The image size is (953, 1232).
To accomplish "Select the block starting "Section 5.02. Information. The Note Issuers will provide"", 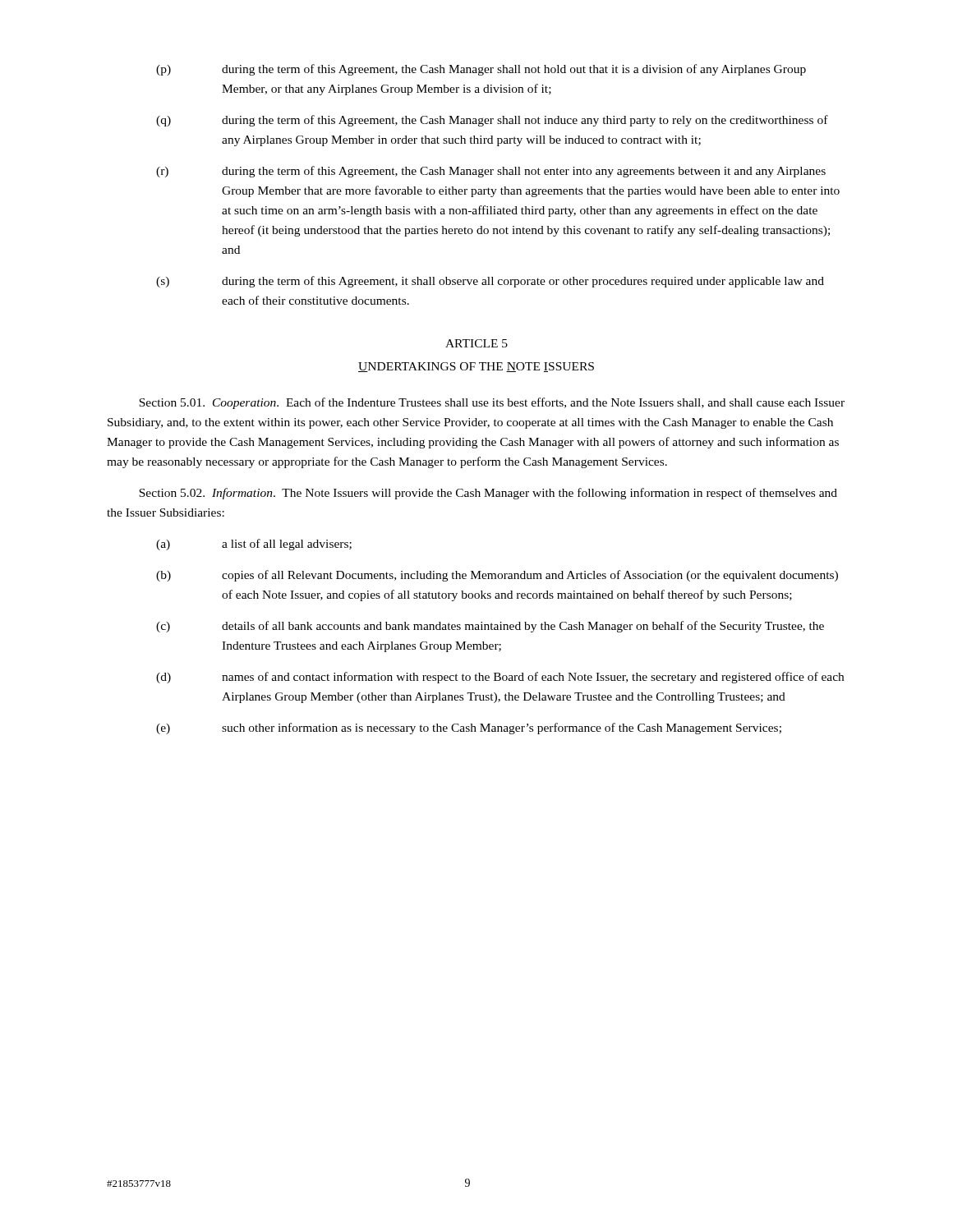I will tap(476, 503).
